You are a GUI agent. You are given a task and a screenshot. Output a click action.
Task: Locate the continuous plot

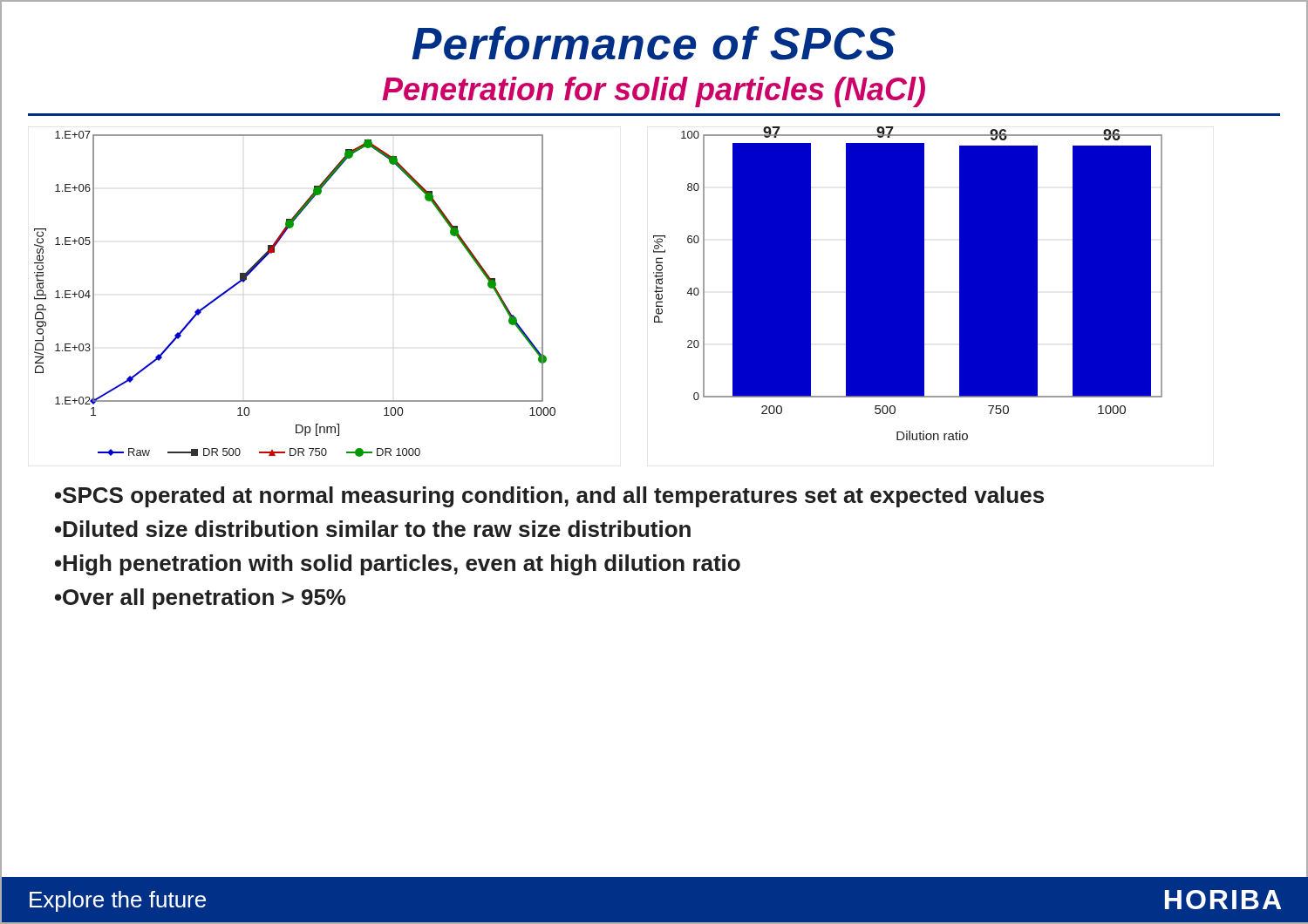(x=324, y=296)
